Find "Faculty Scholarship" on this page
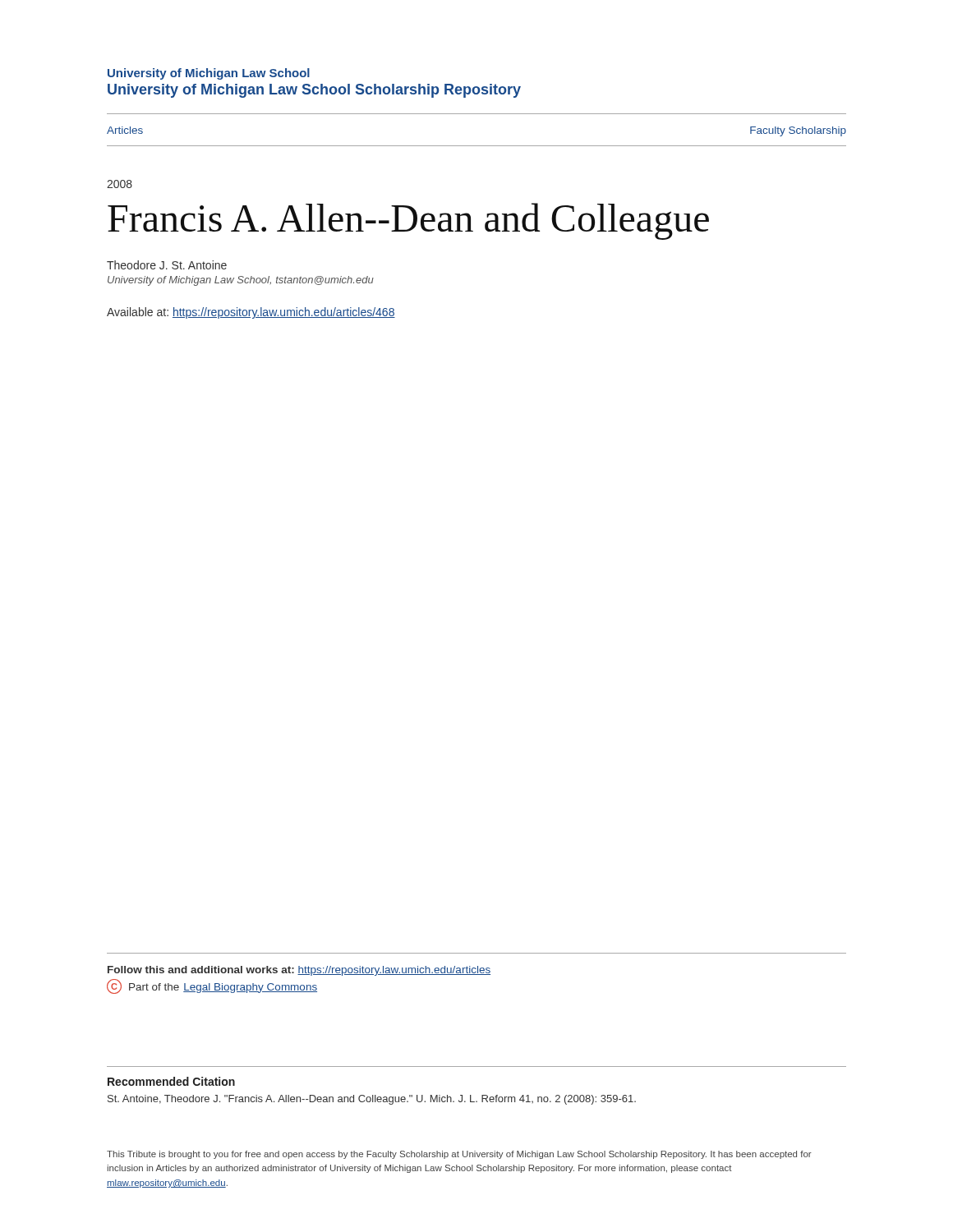 pos(798,130)
